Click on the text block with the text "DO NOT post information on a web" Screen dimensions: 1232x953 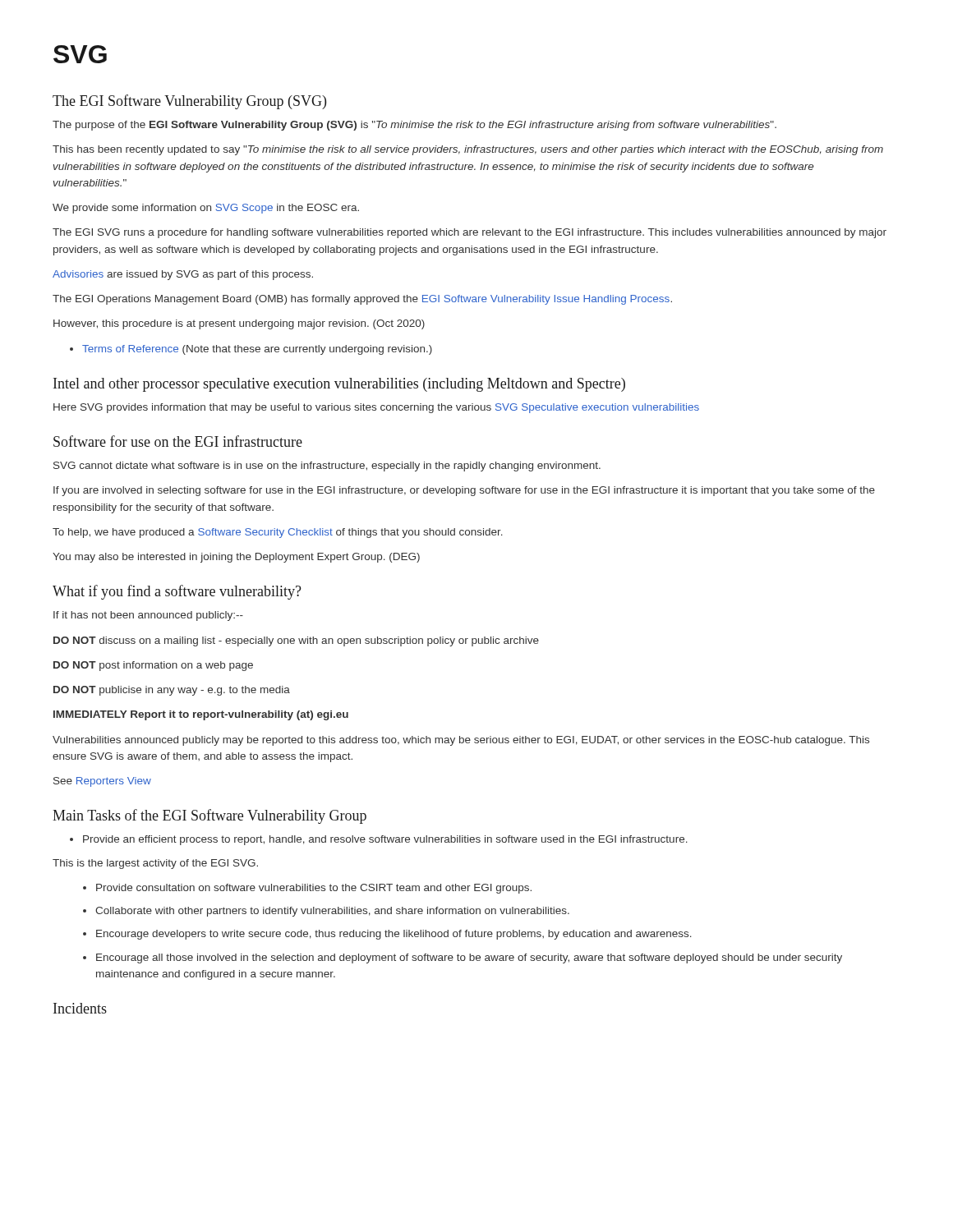coord(153,665)
